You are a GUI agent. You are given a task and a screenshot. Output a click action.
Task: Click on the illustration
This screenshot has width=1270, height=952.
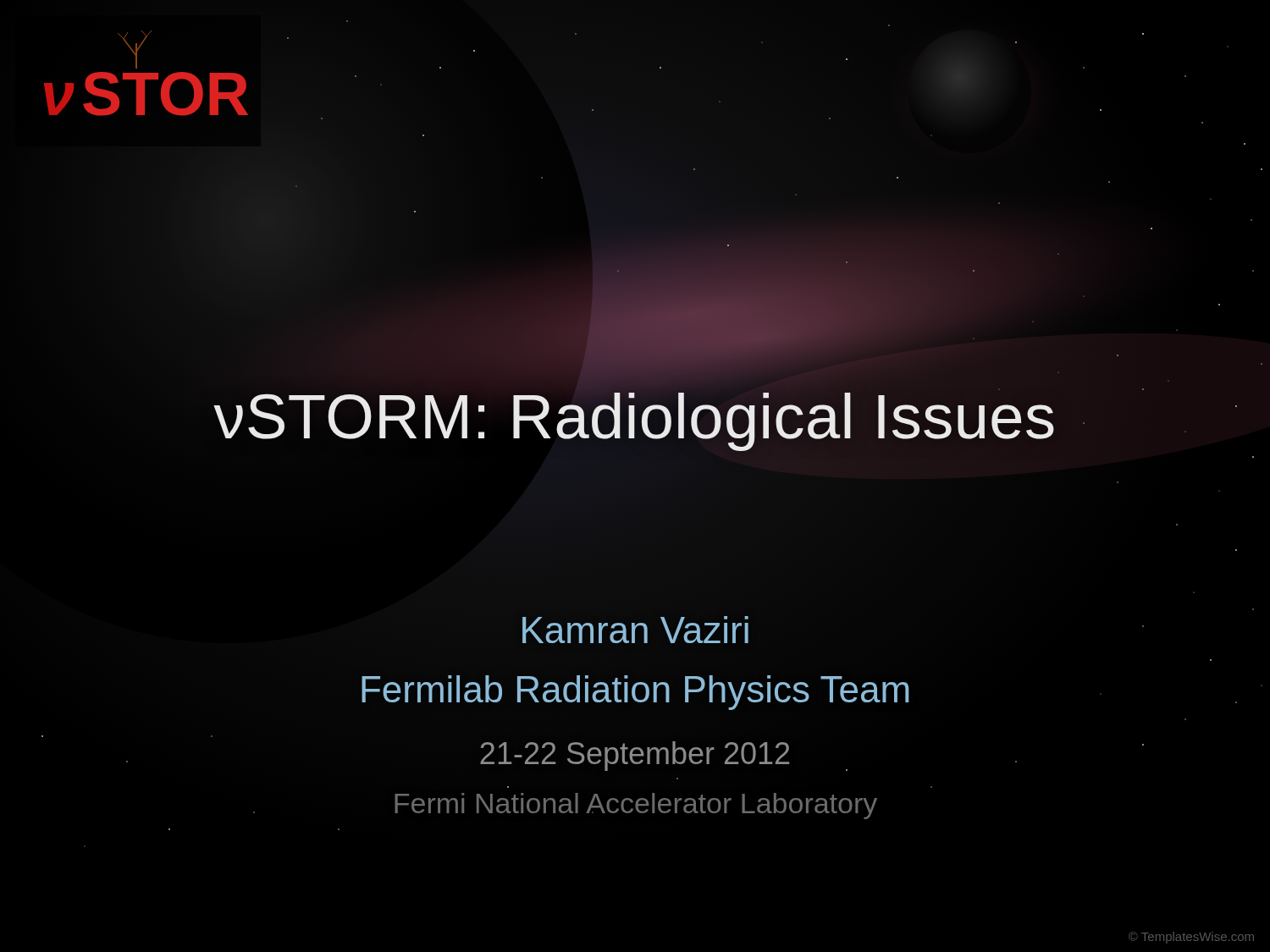pos(635,476)
